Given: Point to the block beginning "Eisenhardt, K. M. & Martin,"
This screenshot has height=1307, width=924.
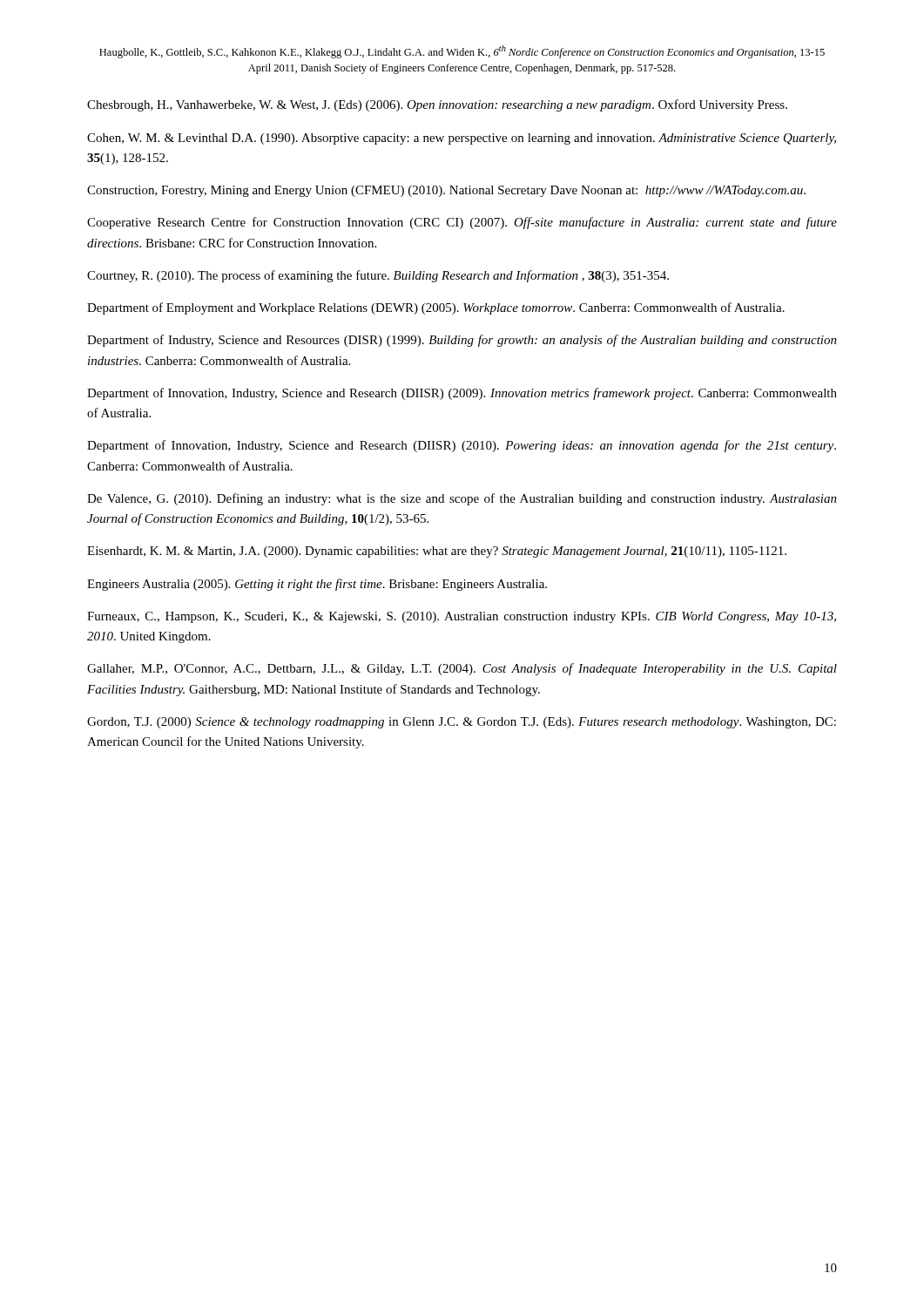Looking at the screenshot, I should click(x=437, y=551).
